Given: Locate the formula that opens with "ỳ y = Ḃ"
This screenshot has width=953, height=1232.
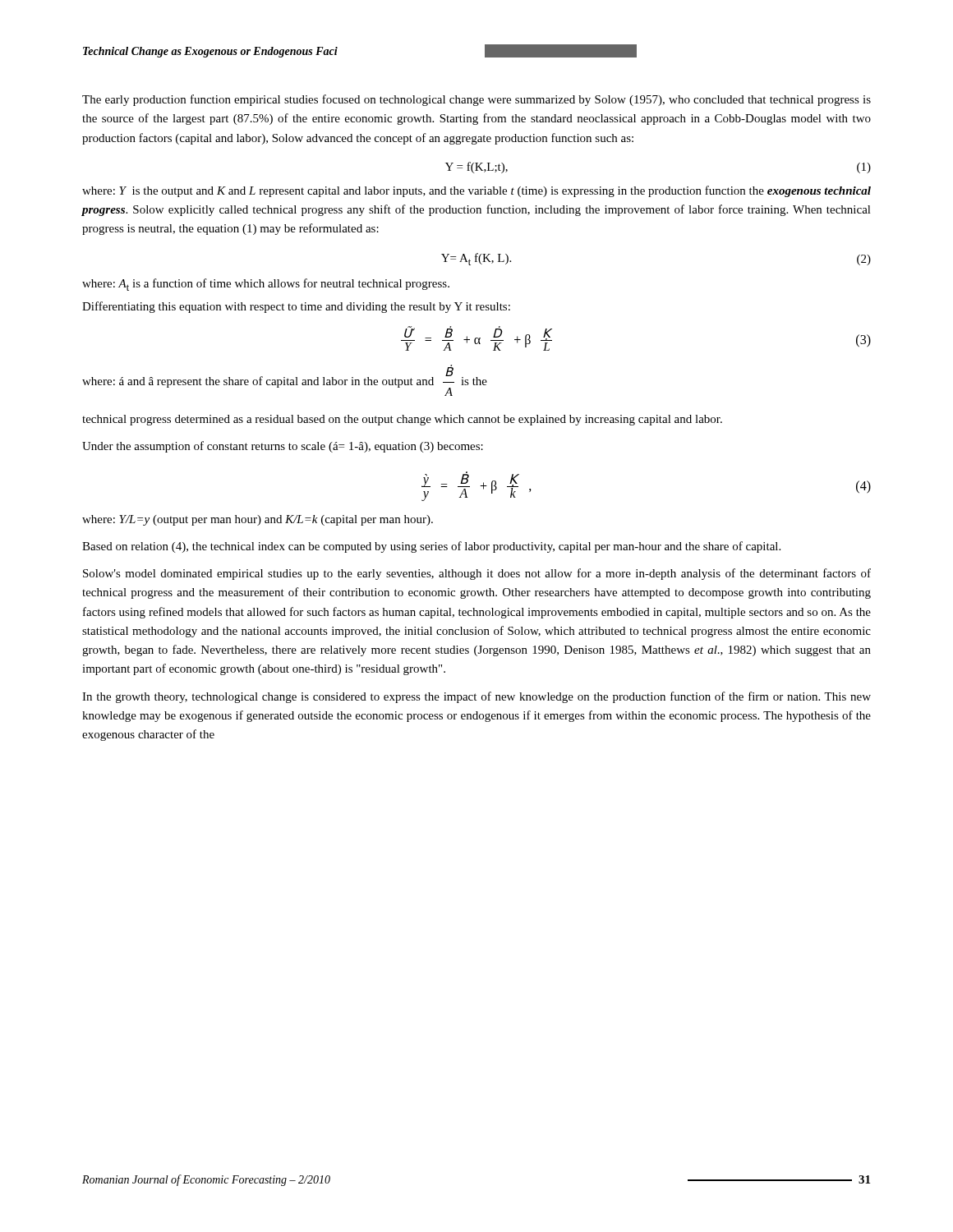Looking at the screenshot, I should (464, 487).
